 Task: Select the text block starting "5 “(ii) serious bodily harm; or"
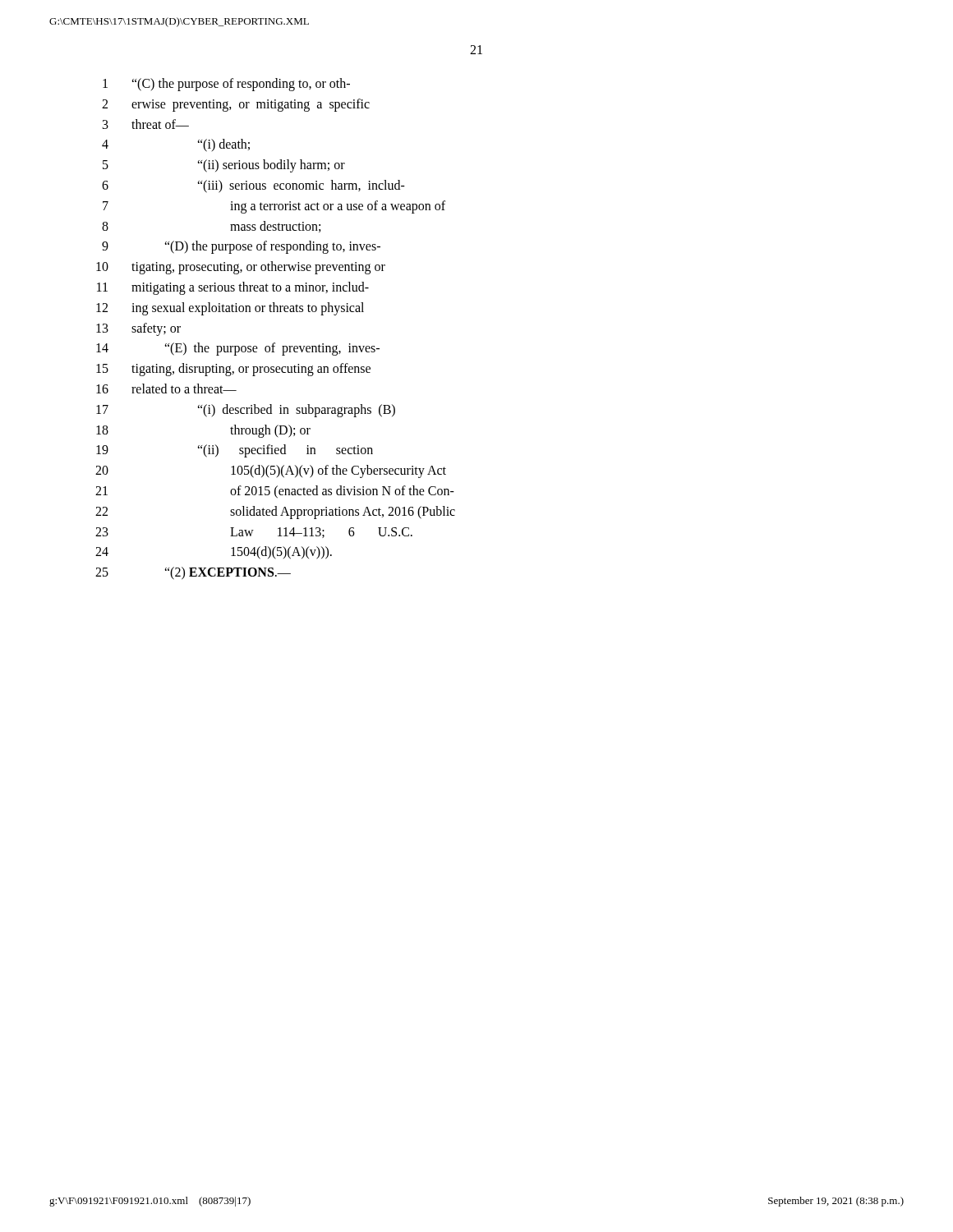(x=224, y=166)
